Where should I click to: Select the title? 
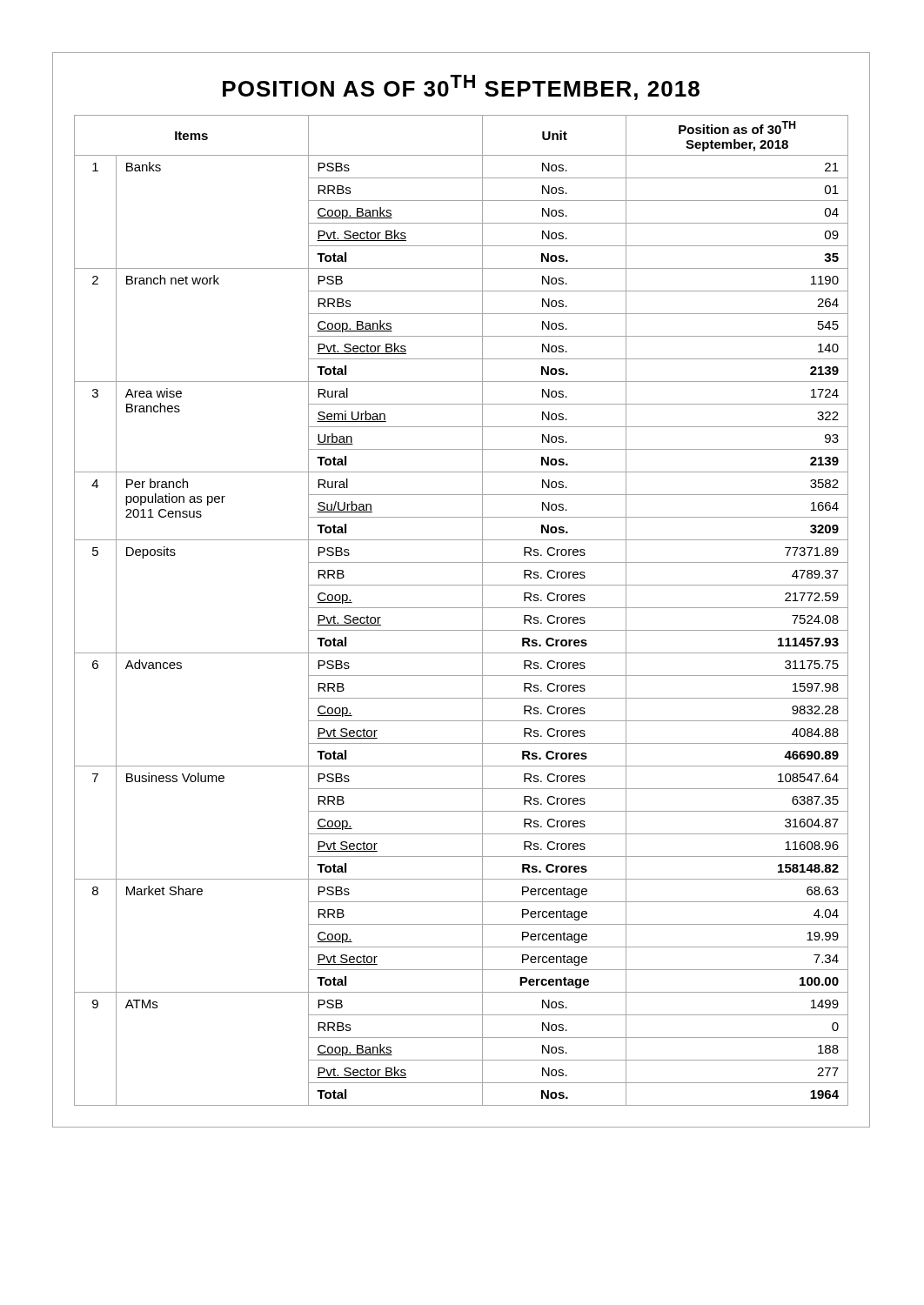tap(461, 86)
